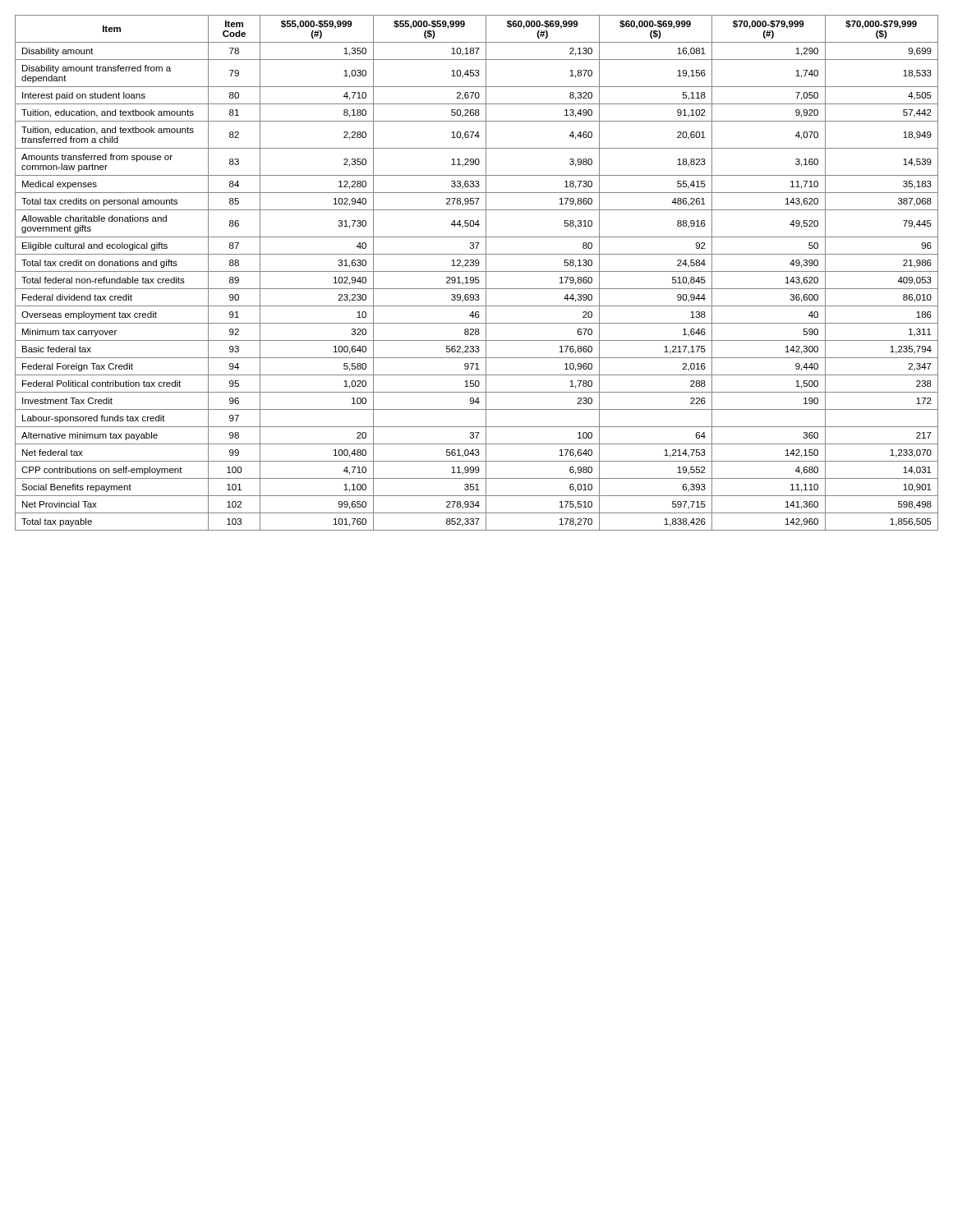Find the table that mentions "Total federal non-refundable tax"

click(x=476, y=273)
